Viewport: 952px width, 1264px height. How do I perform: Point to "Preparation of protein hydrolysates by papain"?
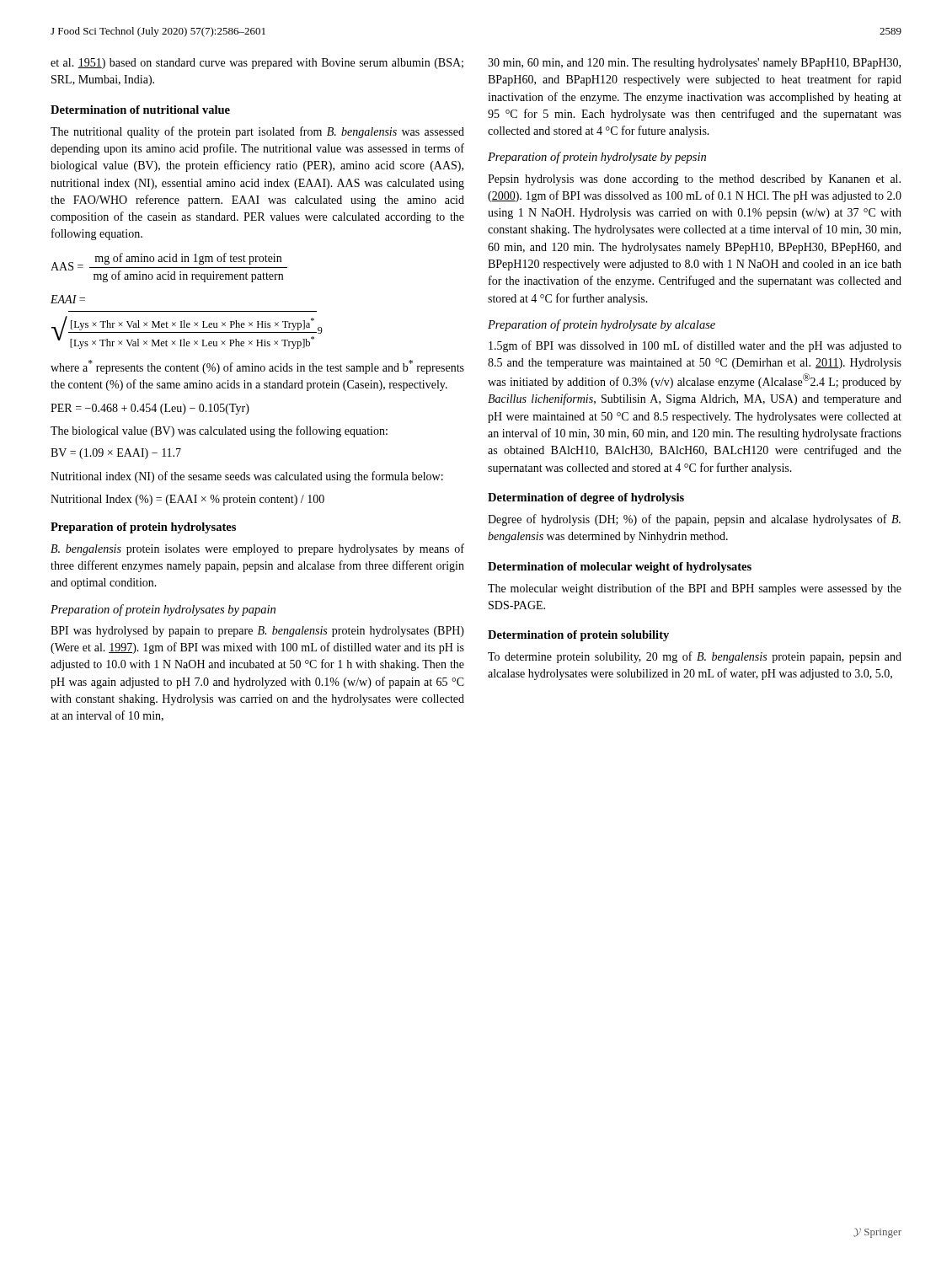163,609
